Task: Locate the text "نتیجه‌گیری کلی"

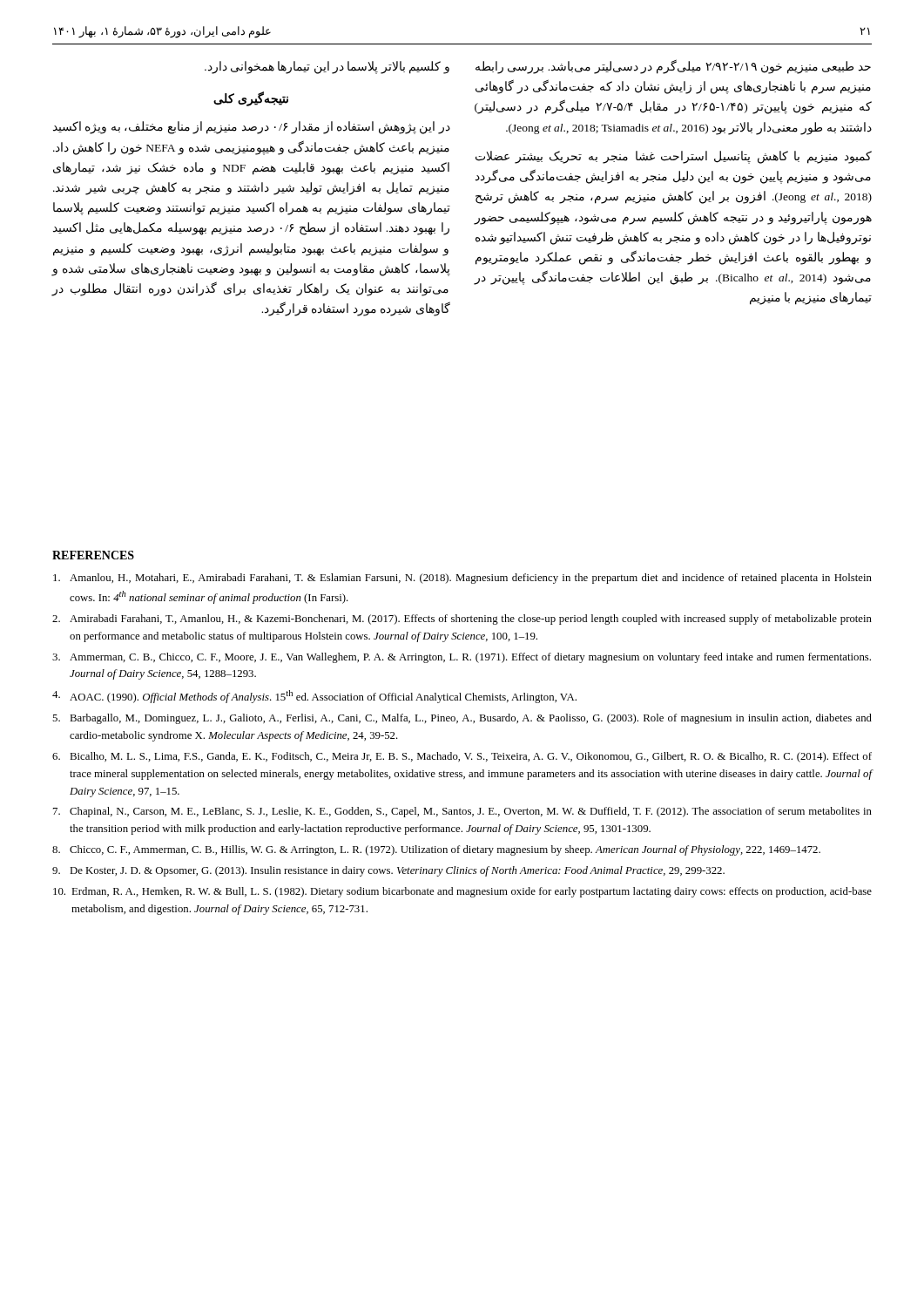Action: click(251, 99)
